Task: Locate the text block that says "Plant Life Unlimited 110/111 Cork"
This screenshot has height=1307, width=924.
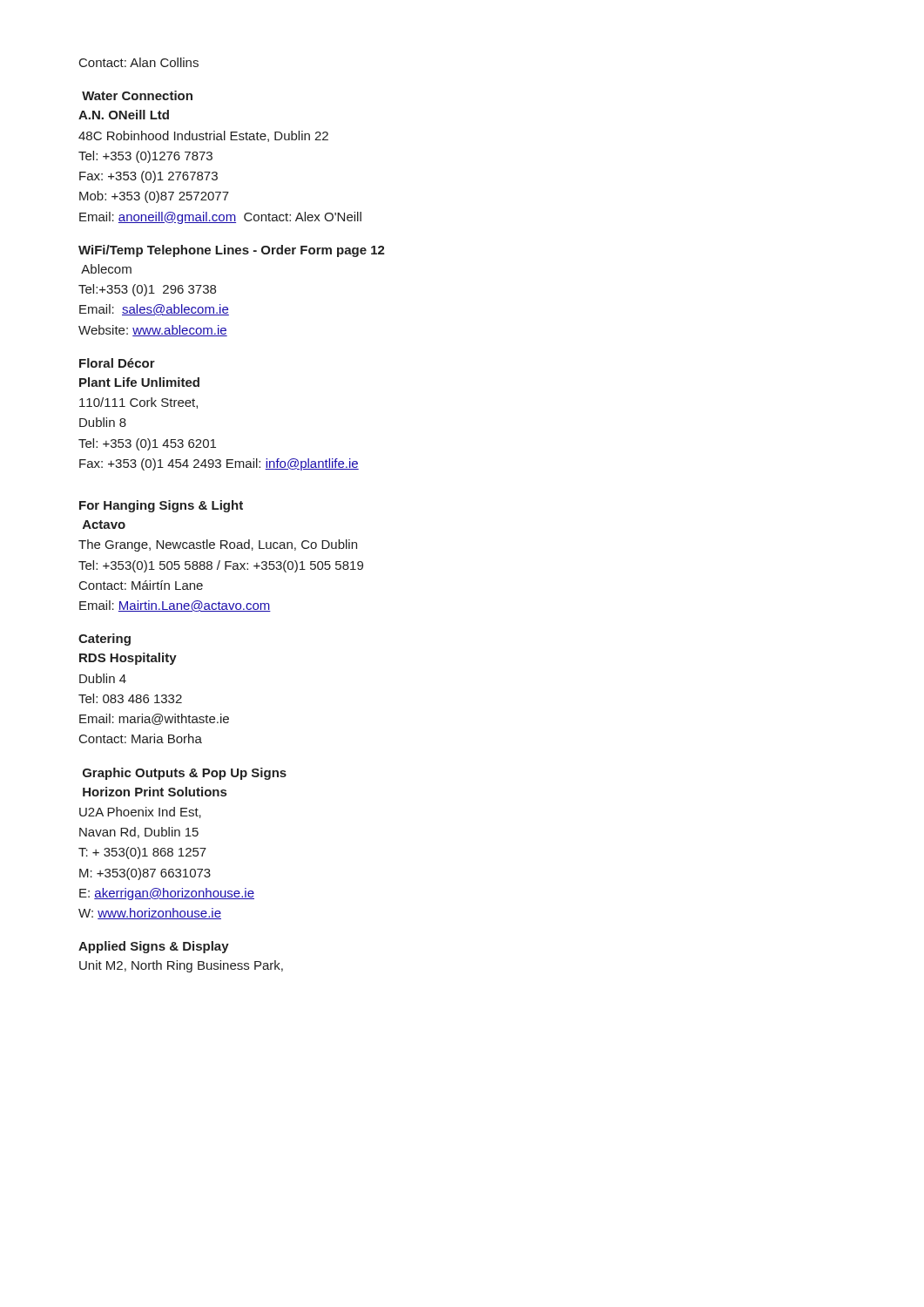Action: (139, 382)
